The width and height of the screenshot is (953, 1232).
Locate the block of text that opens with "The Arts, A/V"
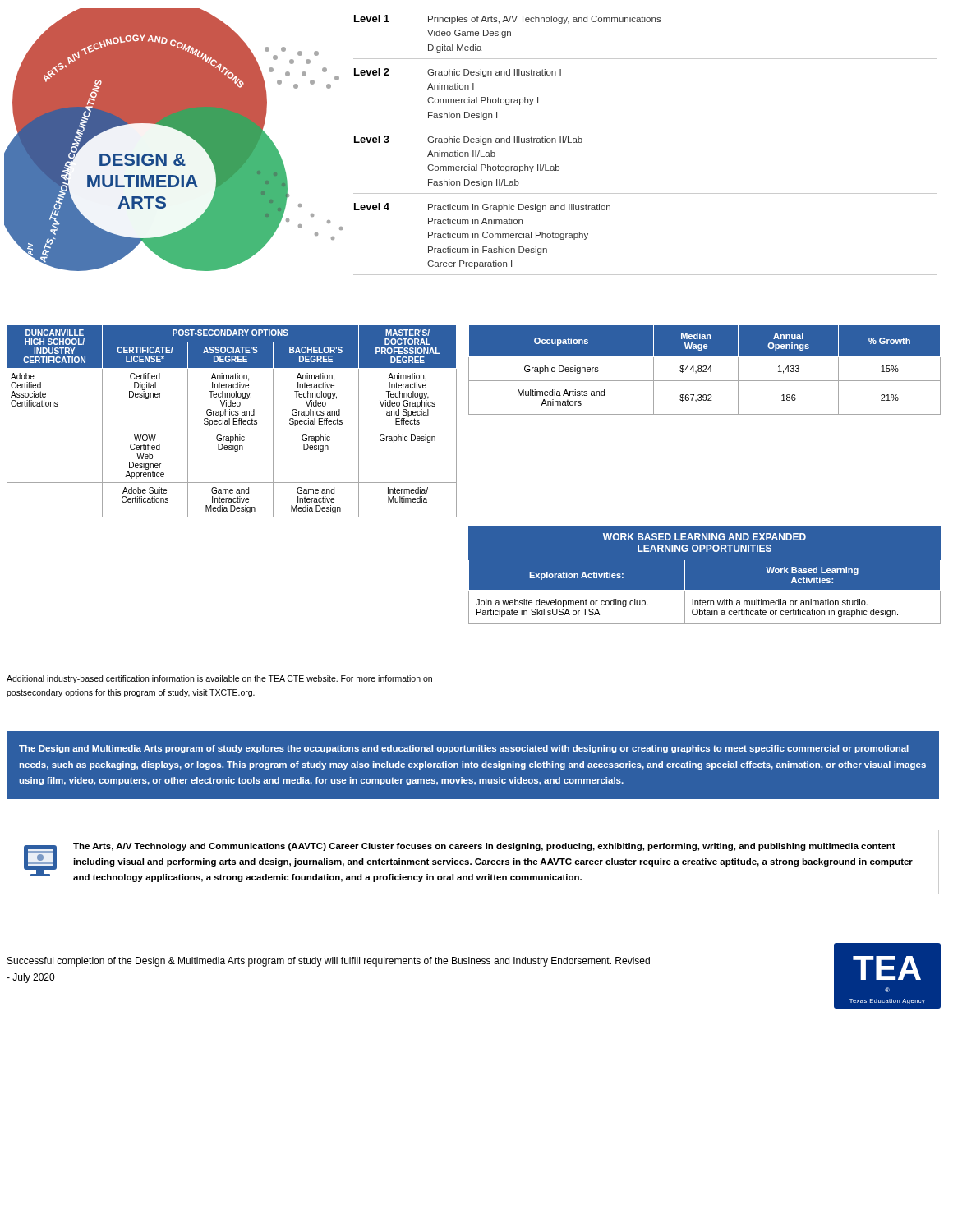pyautogui.click(x=493, y=862)
